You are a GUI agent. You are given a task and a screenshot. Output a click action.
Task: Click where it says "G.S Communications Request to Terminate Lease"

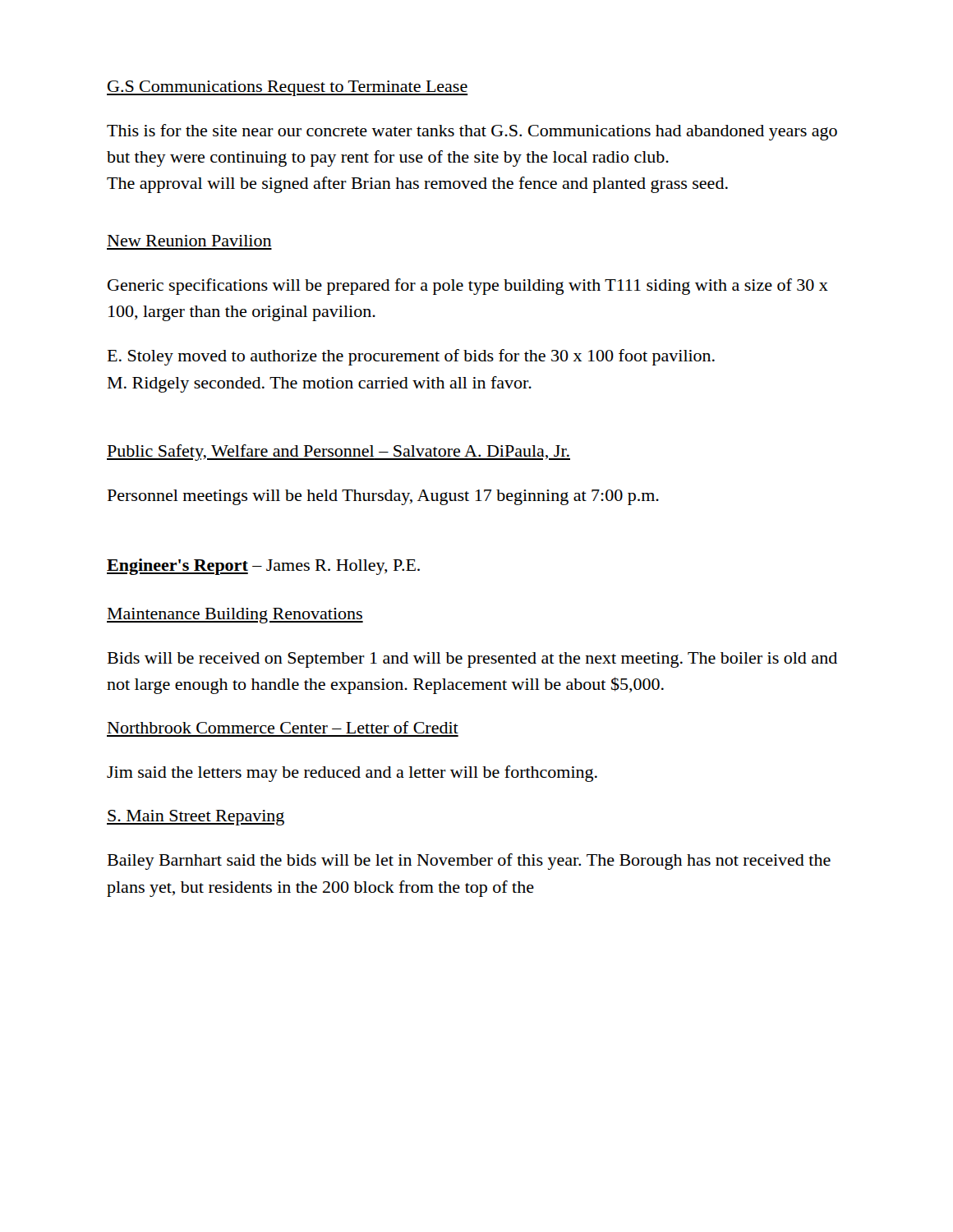[x=287, y=86]
